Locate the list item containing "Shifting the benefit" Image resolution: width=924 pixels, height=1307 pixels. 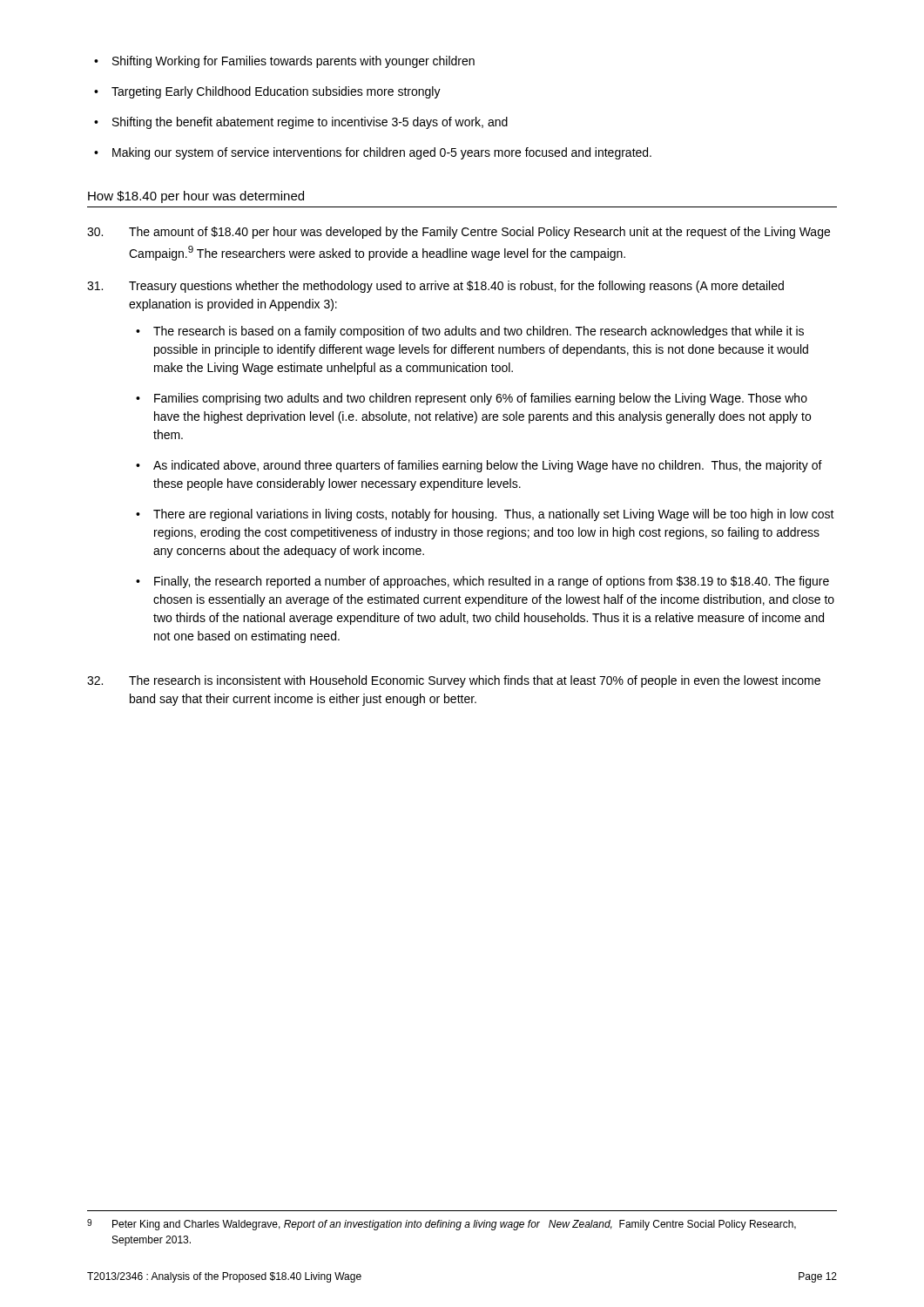[x=310, y=122]
